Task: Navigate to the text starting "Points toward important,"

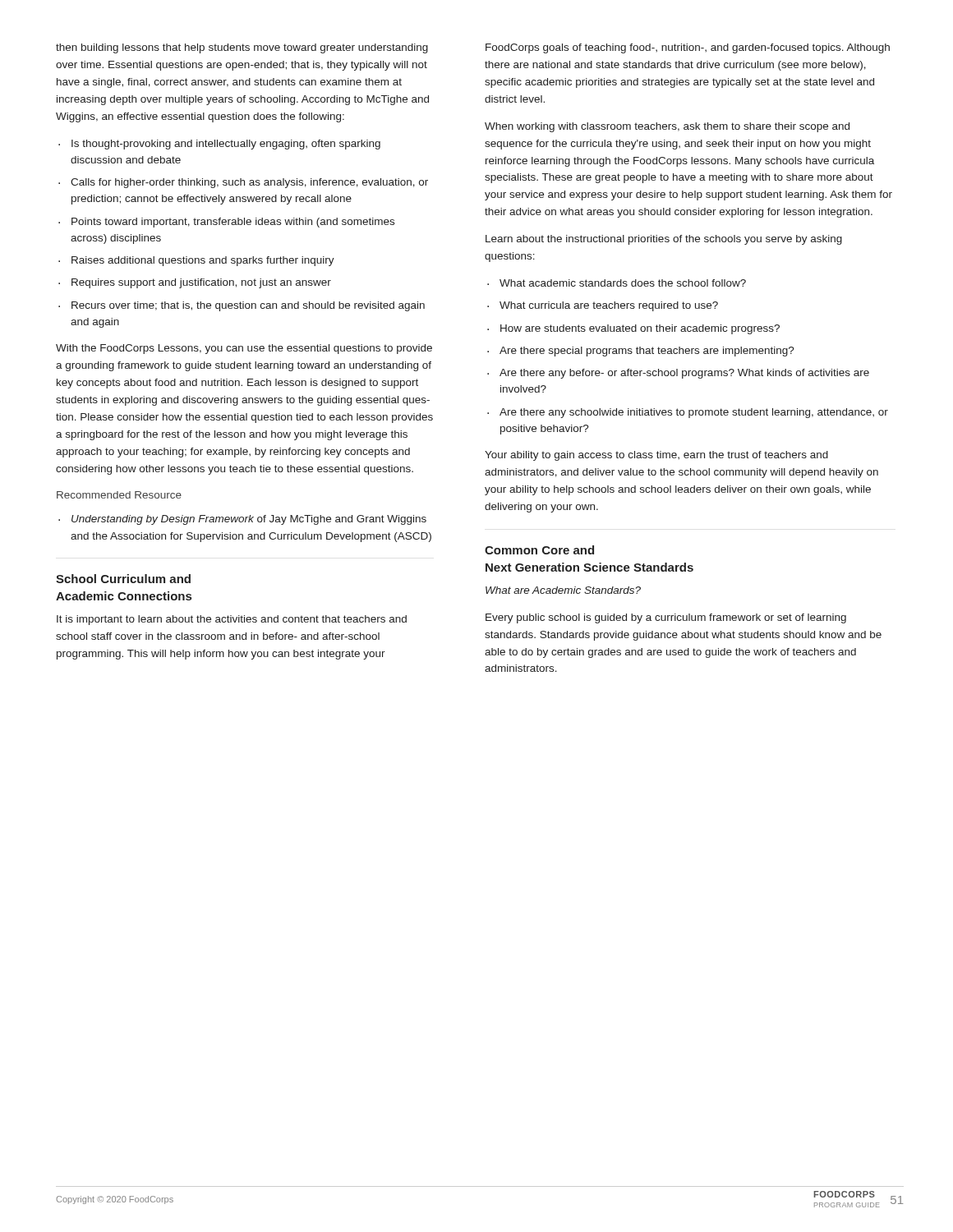Action: tap(233, 229)
